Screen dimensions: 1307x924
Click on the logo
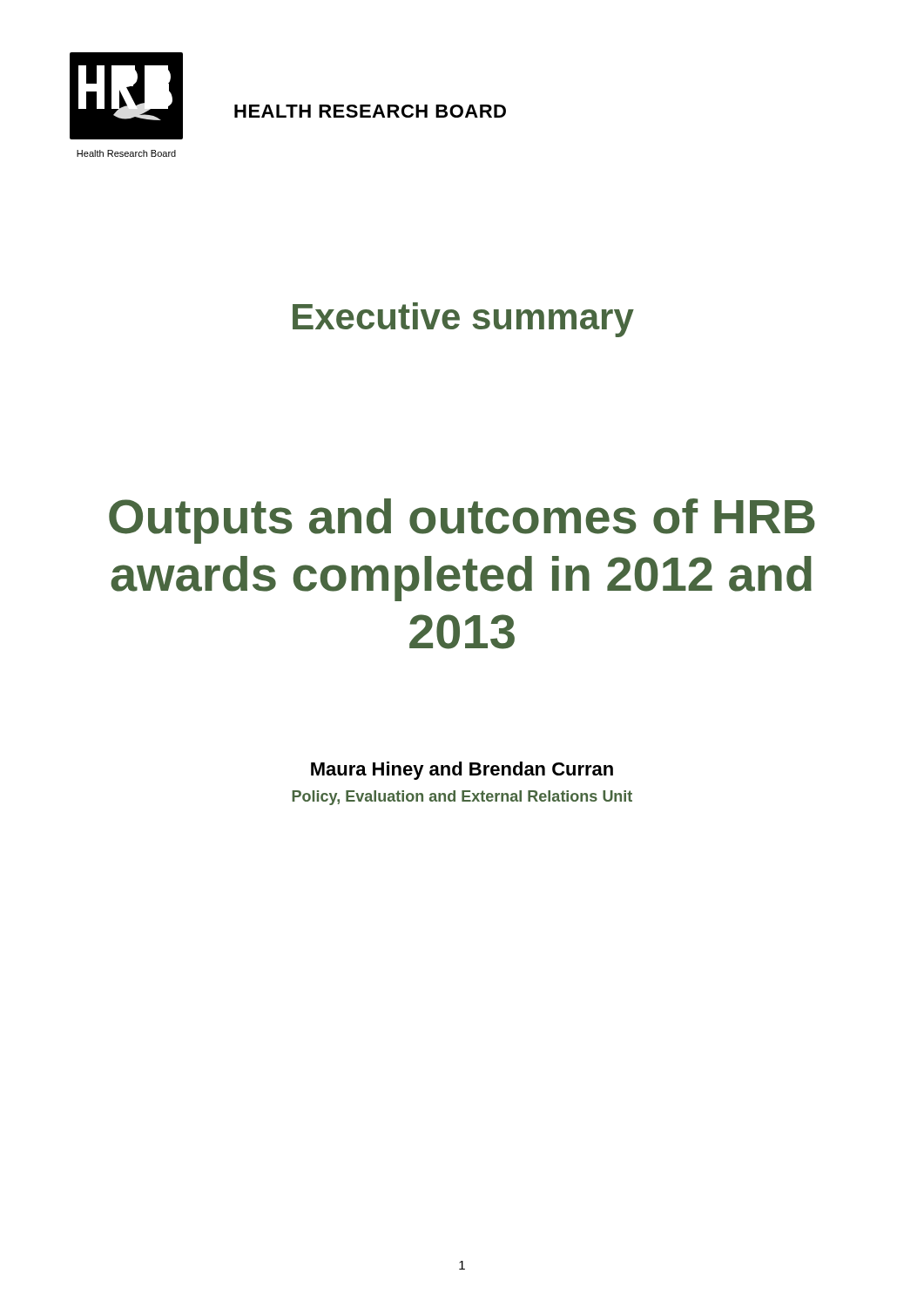click(x=139, y=109)
